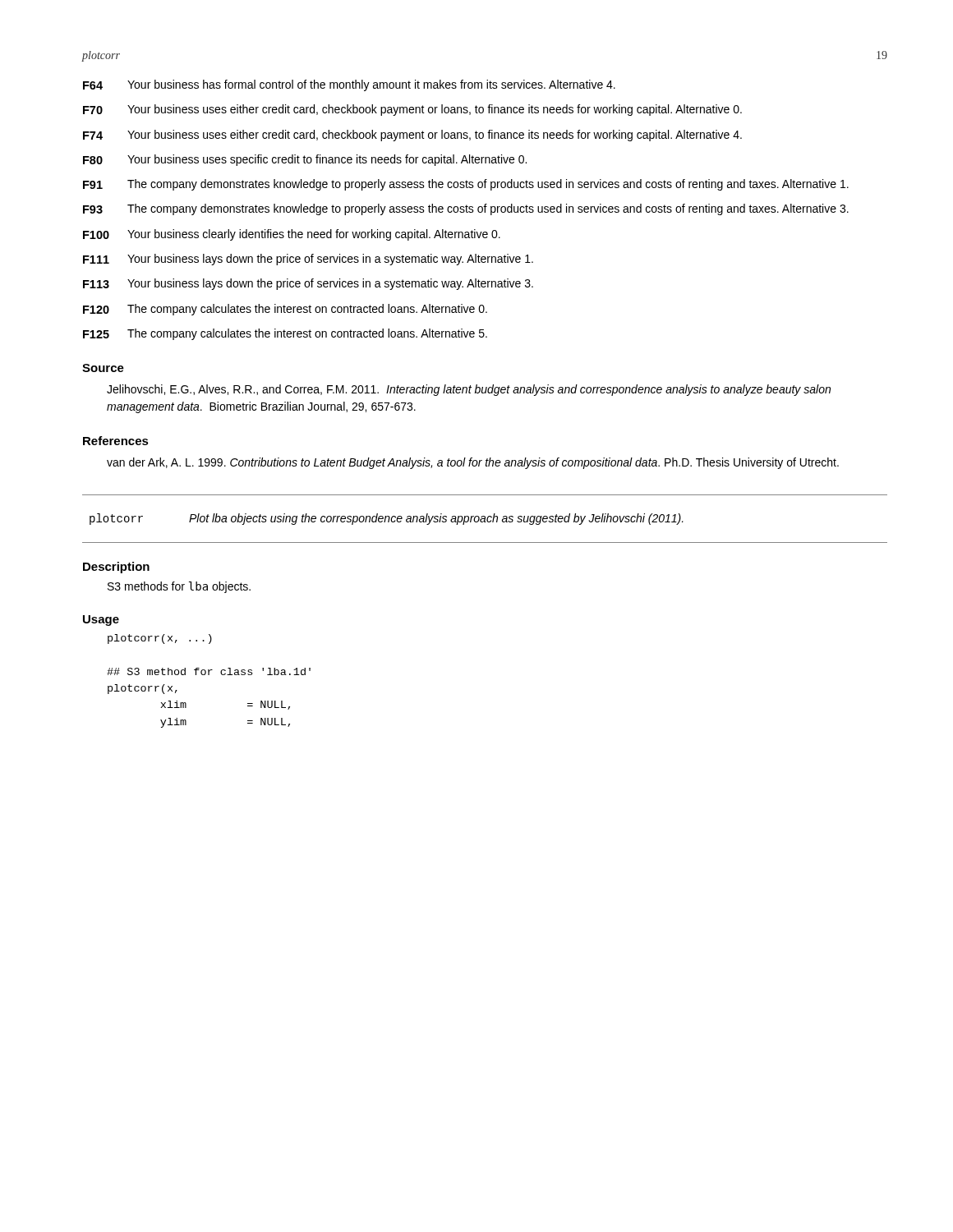Image resolution: width=953 pixels, height=1232 pixels.
Task: Find the text block with the text "Jelihovschi, E.G., Alves, R.R., and Correa, F.M. 2011."
Action: tap(469, 398)
